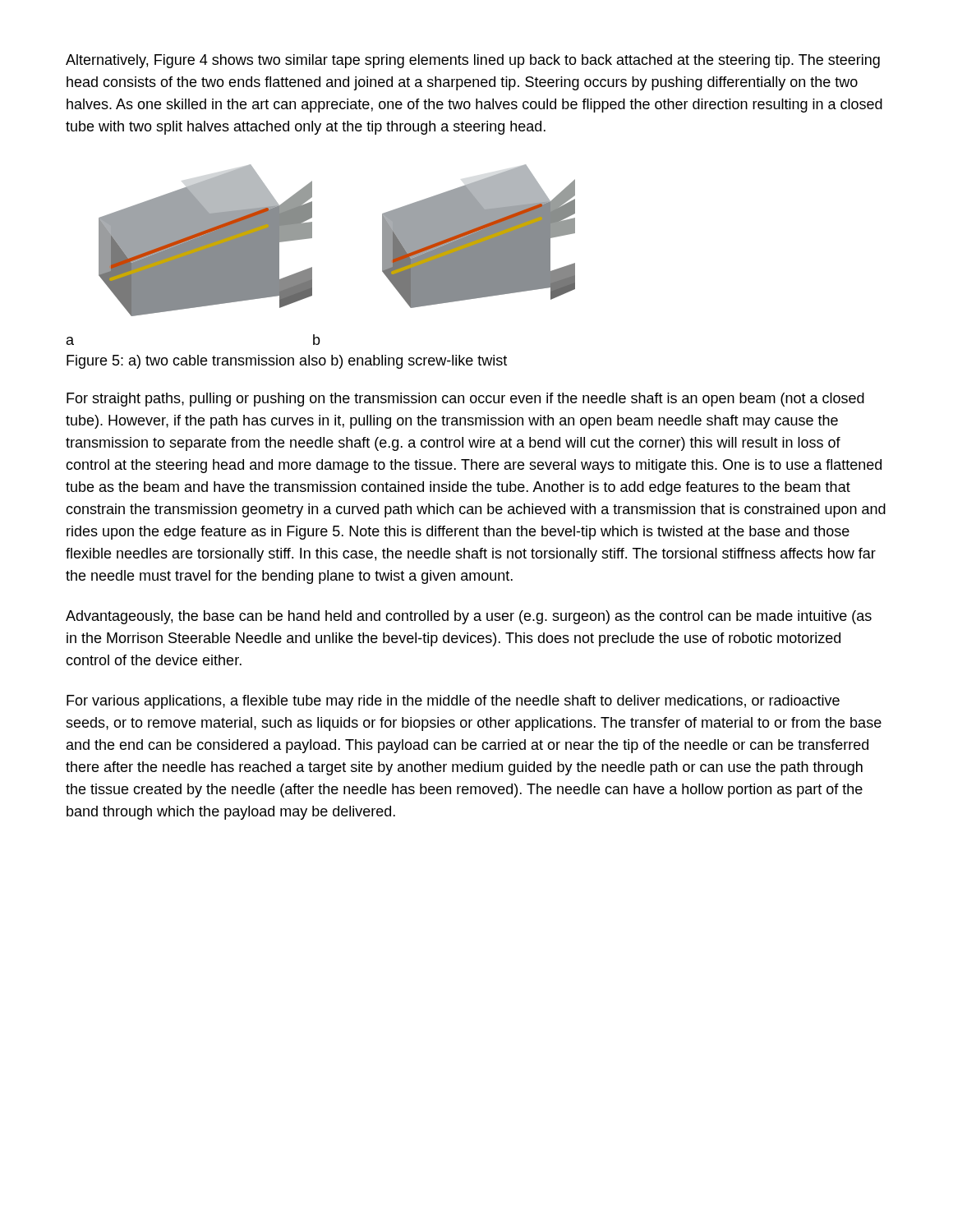Point to the text block starting "Advantageously, the base"
The image size is (953, 1232).
(469, 638)
